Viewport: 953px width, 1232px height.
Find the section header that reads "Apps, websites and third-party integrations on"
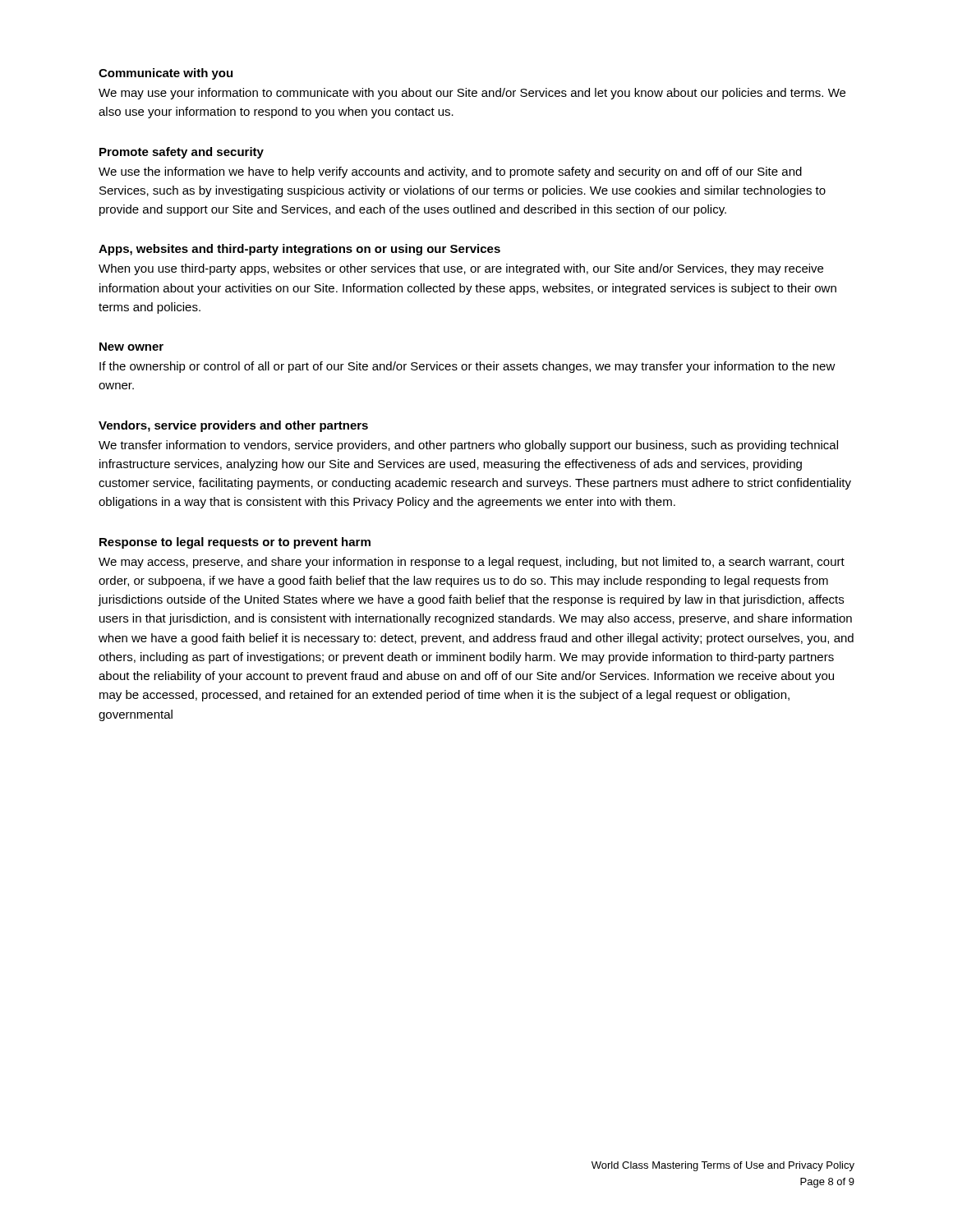coord(300,249)
